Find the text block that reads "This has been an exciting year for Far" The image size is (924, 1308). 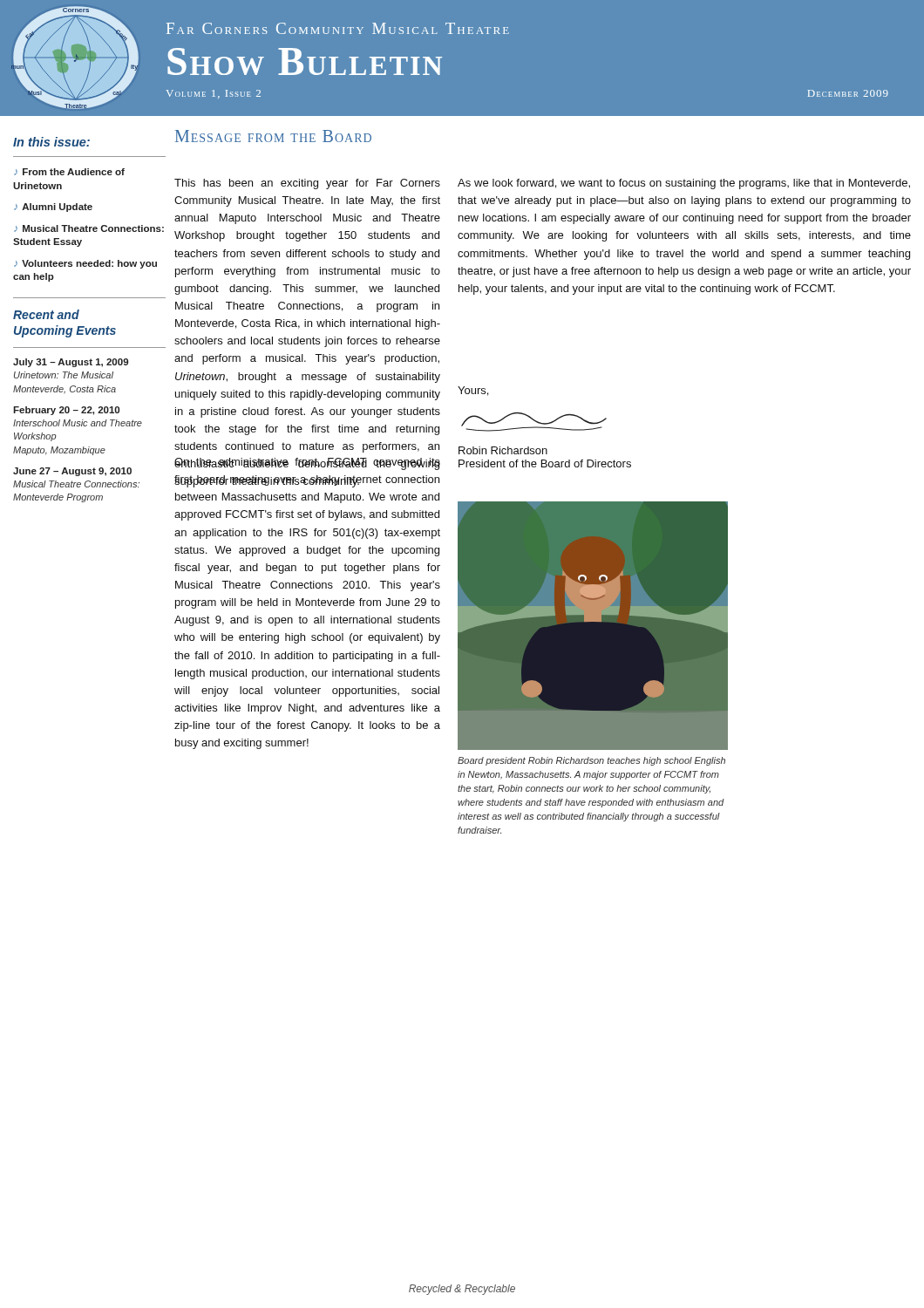click(307, 332)
